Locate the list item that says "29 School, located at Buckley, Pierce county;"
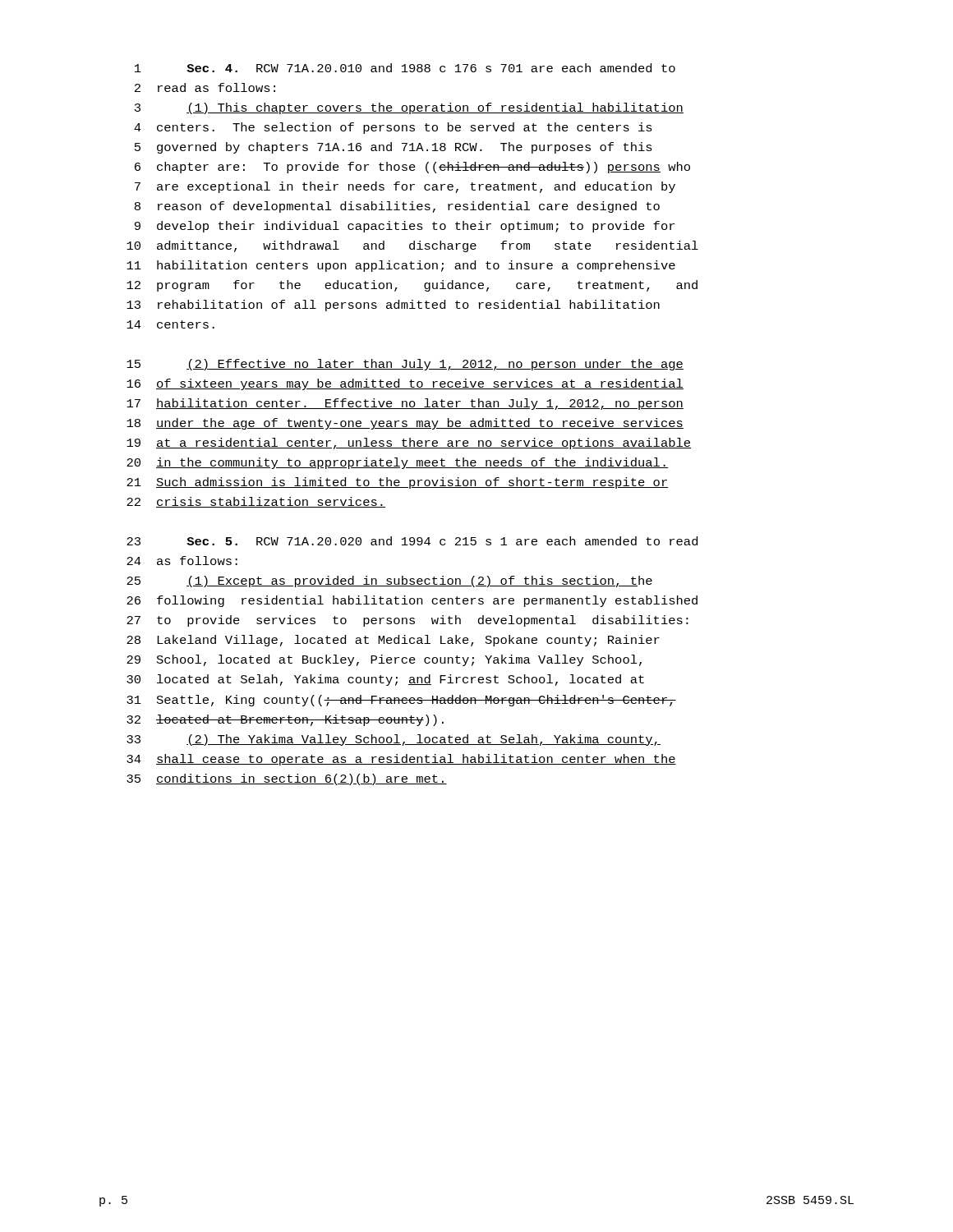 [476, 661]
